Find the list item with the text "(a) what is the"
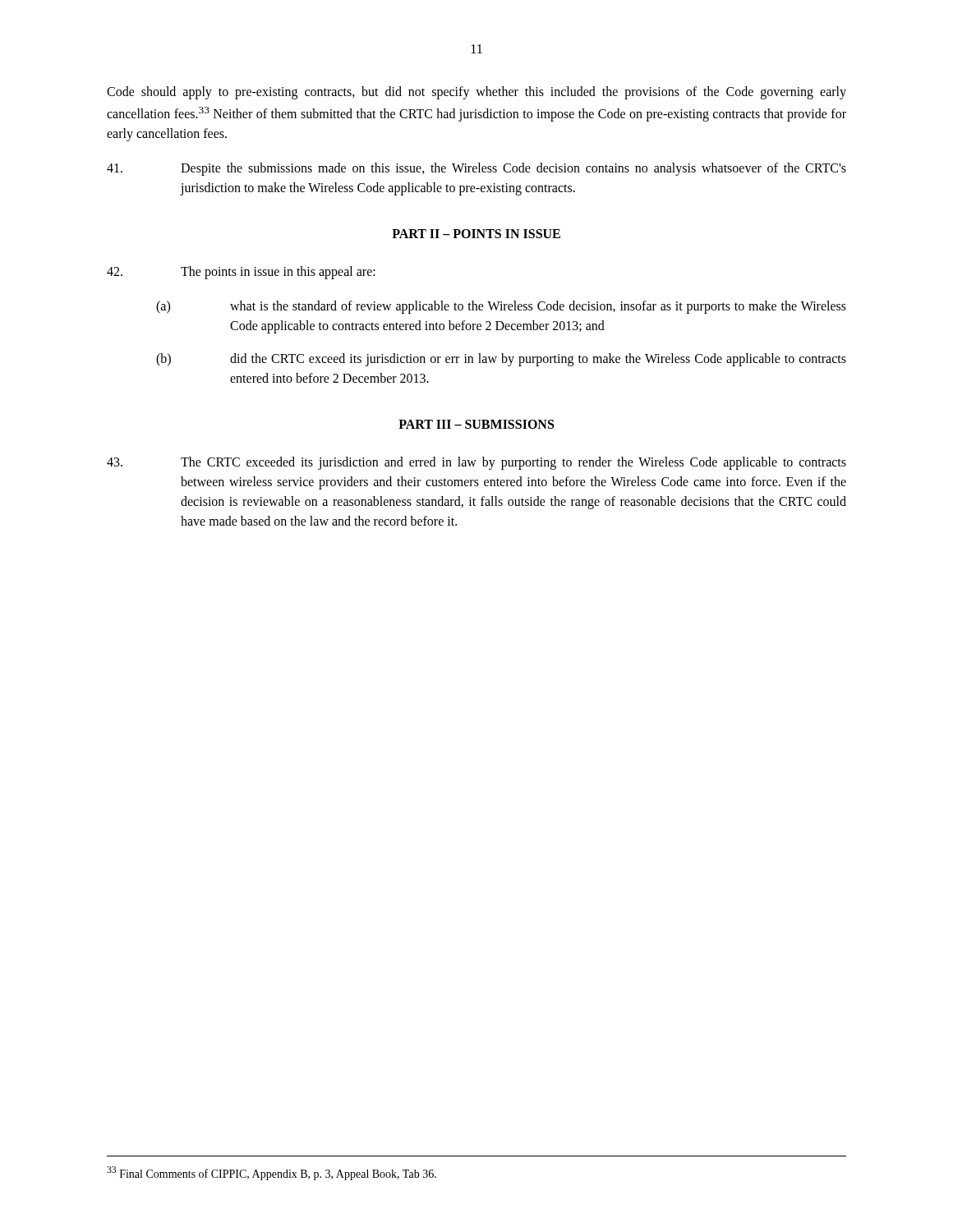The image size is (953, 1232). tap(476, 317)
